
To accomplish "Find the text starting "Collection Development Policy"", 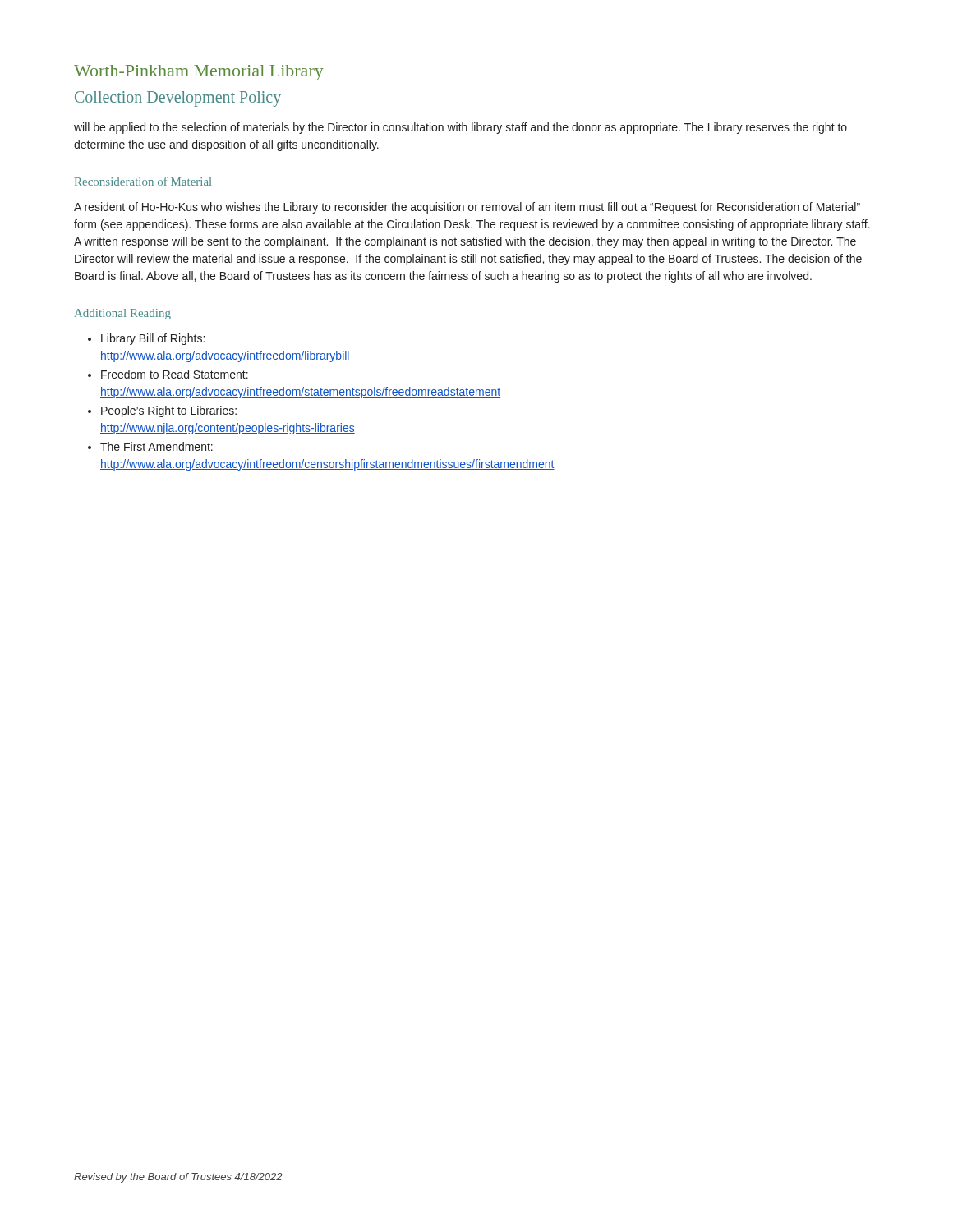I will coord(178,99).
